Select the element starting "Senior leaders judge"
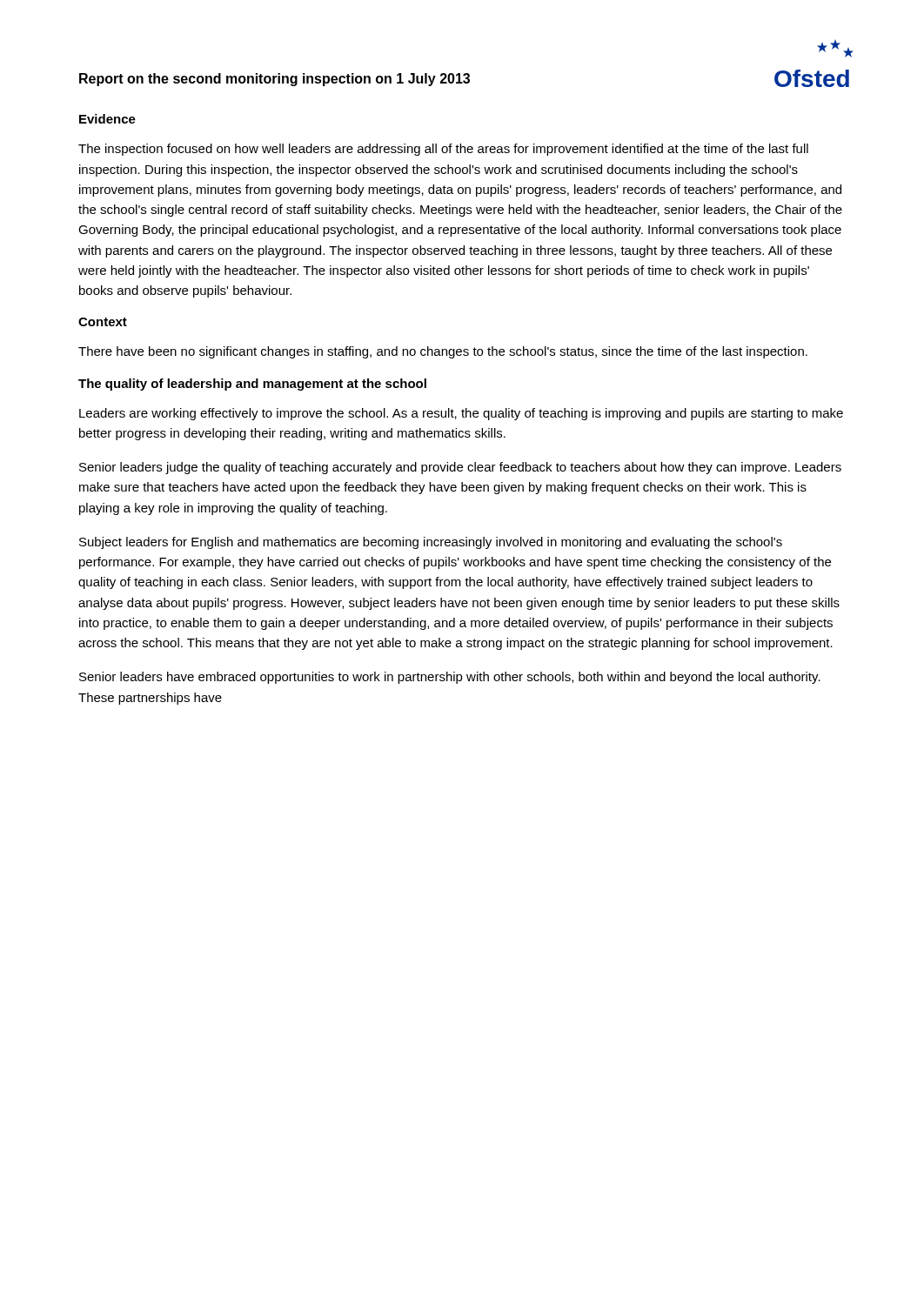Image resolution: width=924 pixels, height=1305 pixels. click(462, 487)
